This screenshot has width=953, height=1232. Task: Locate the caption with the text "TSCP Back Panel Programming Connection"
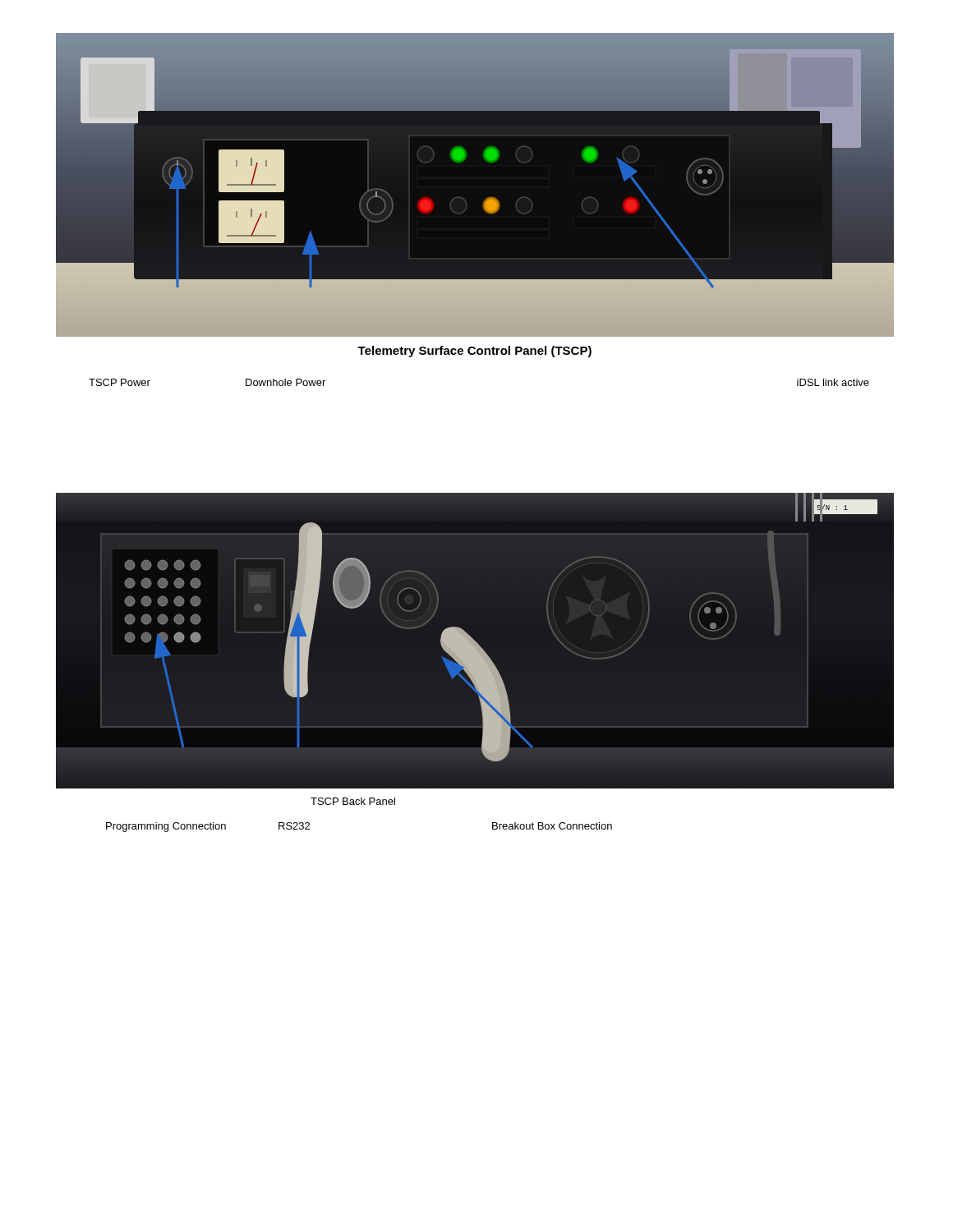tap(359, 813)
